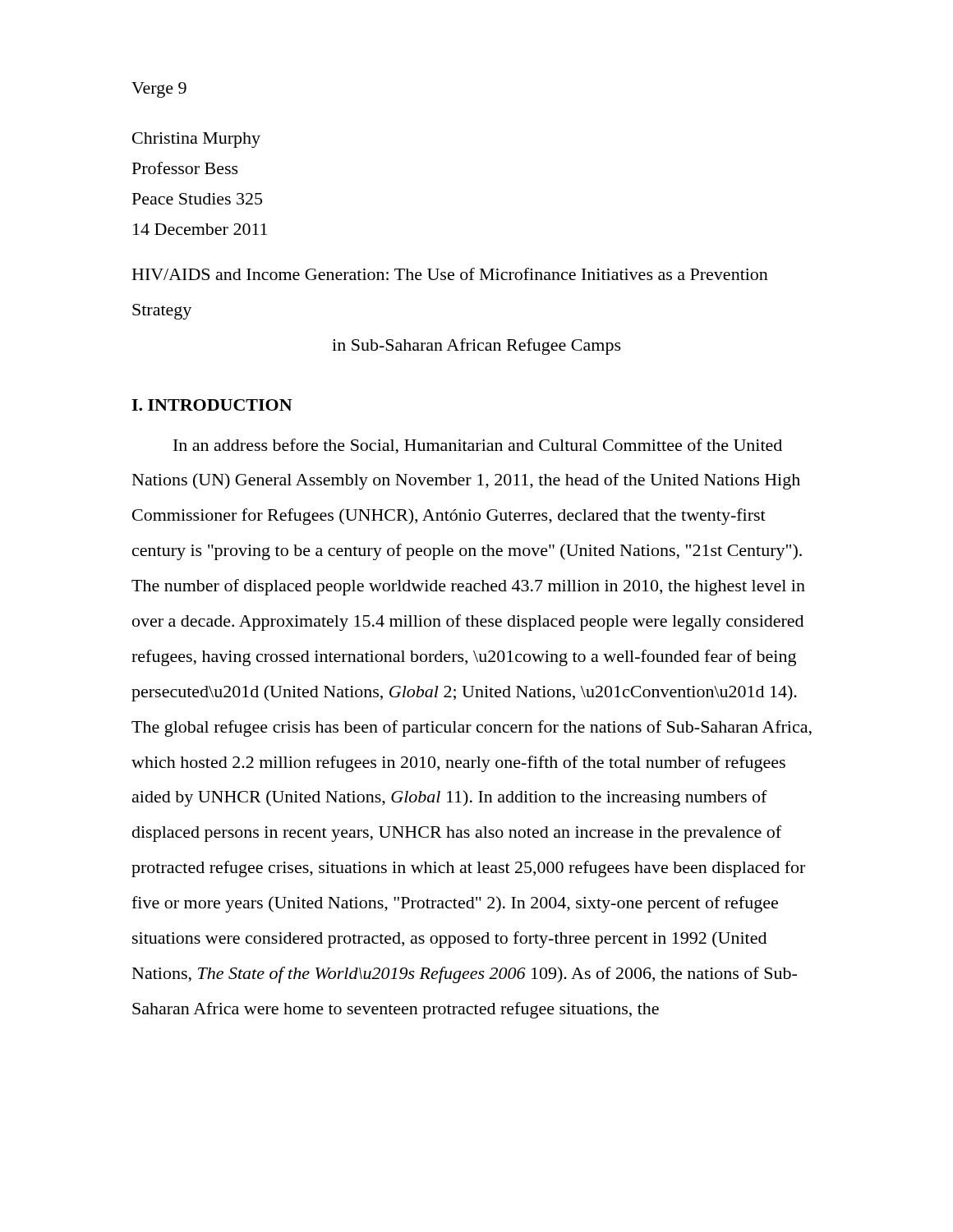Find the text starting "Christina Murphy"
This screenshot has width=953, height=1232.
tap(196, 138)
